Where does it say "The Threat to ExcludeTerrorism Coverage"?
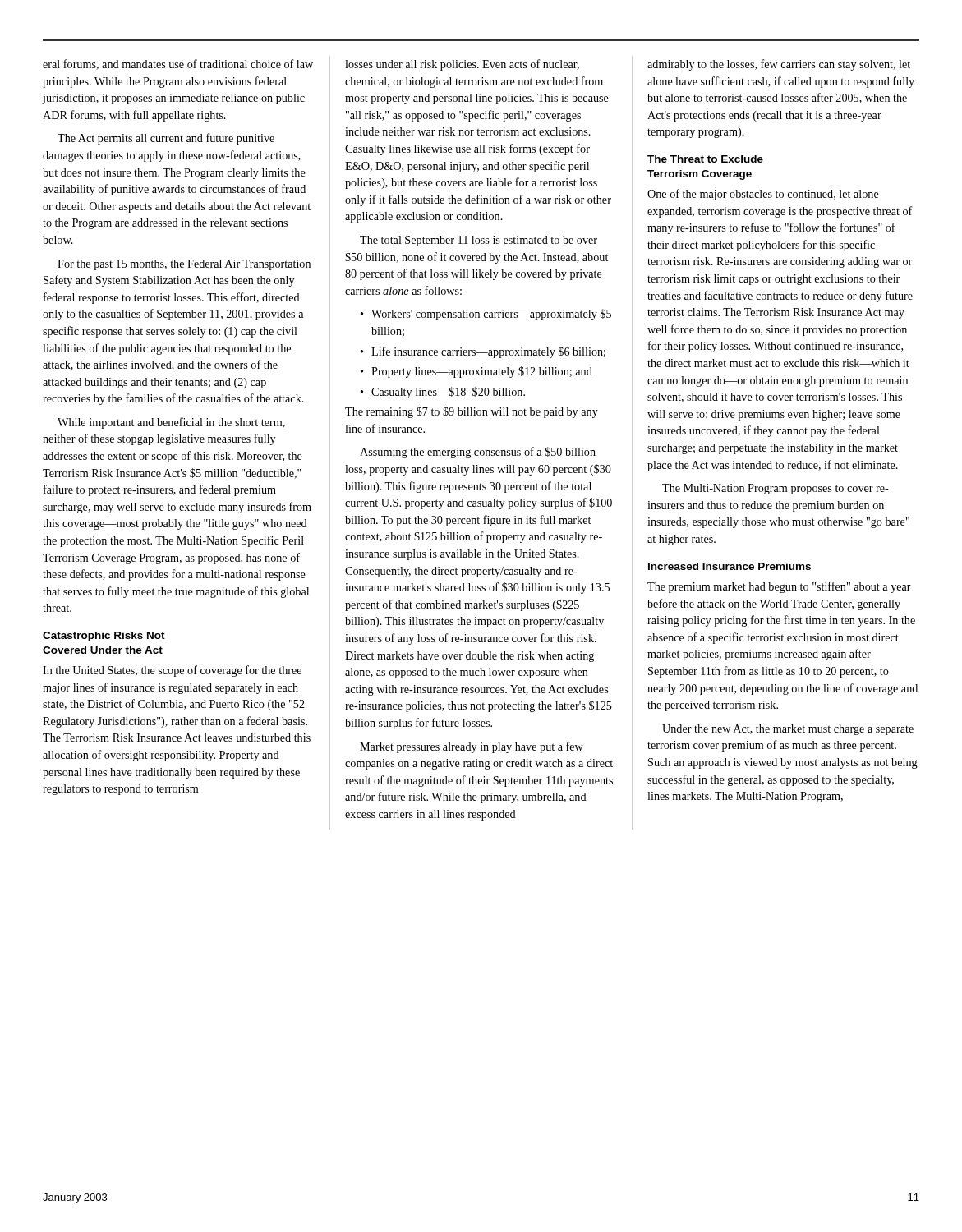This screenshot has width=962, height=1232. click(705, 159)
